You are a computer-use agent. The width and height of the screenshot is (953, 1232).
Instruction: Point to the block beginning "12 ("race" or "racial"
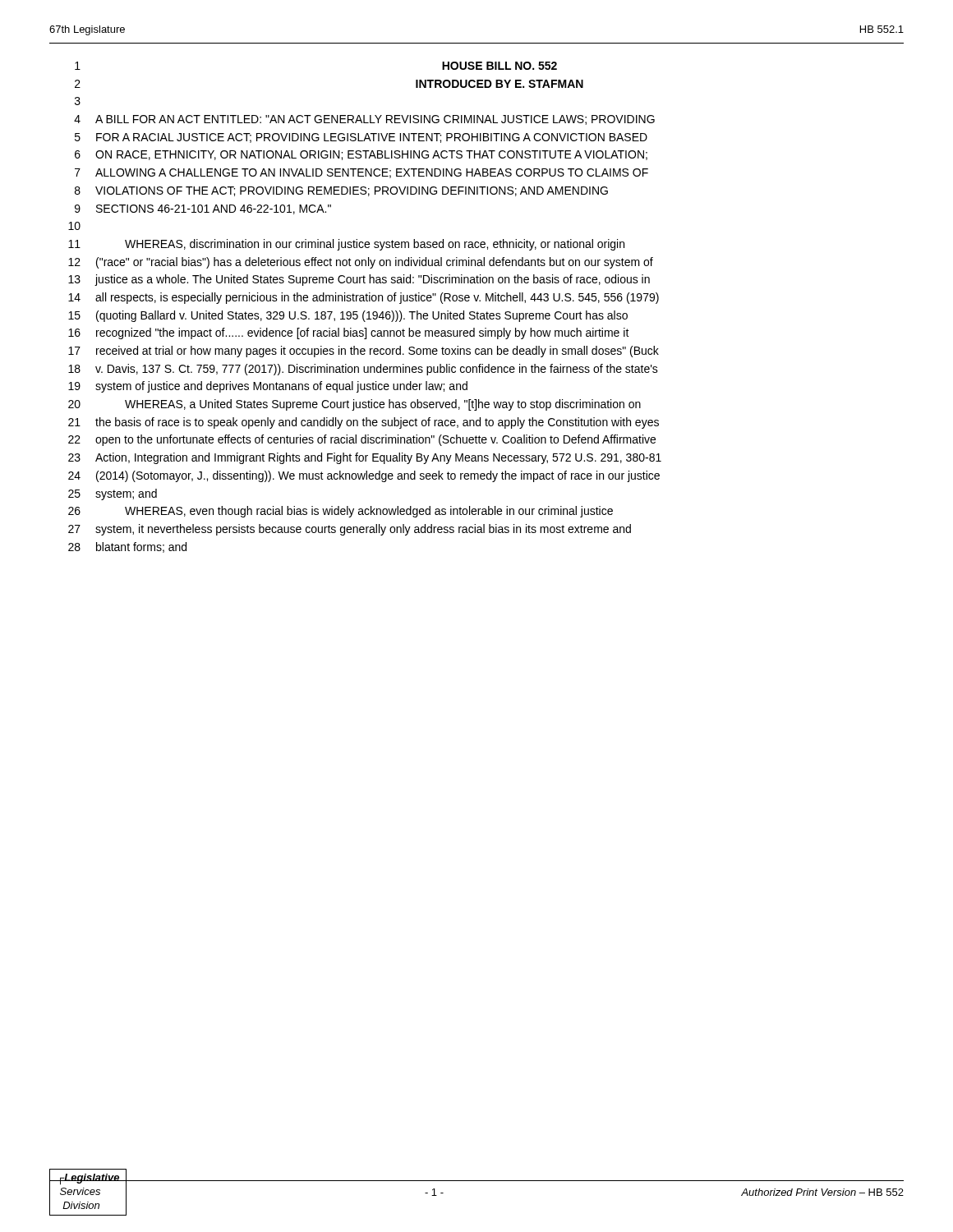pos(476,262)
